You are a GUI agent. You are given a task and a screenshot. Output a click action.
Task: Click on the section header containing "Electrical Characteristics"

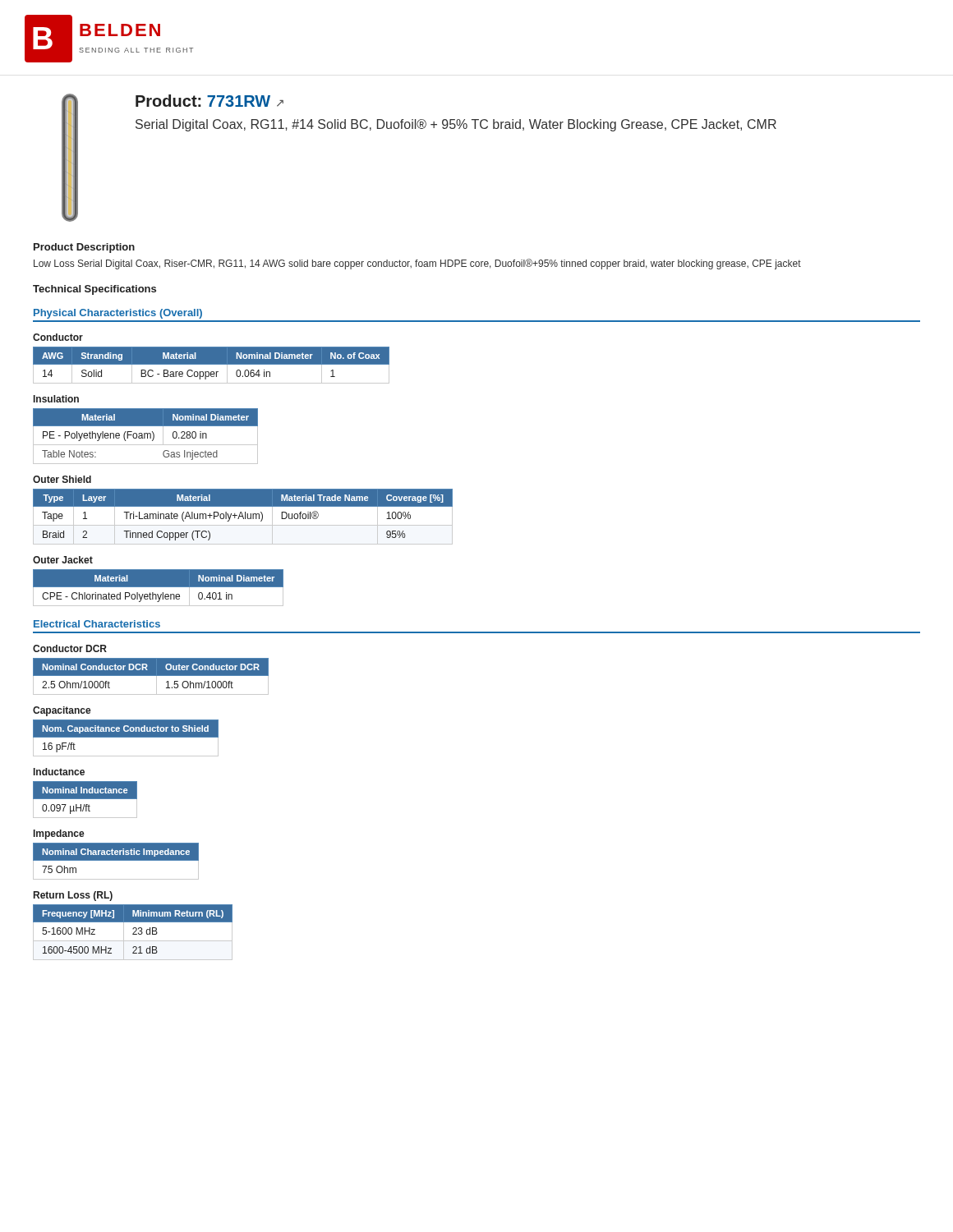97,624
